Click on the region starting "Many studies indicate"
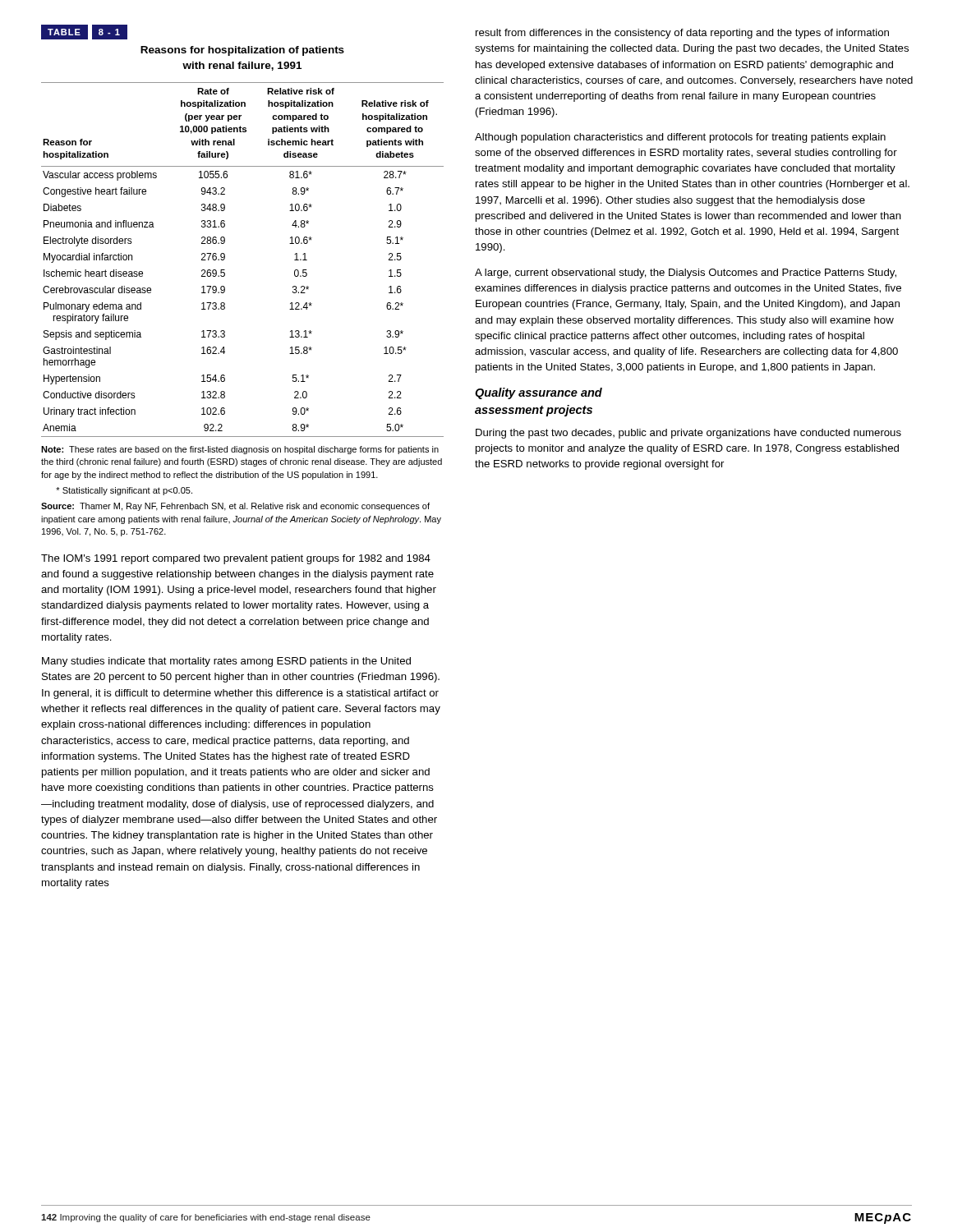The width and height of the screenshot is (953, 1232). [242, 772]
